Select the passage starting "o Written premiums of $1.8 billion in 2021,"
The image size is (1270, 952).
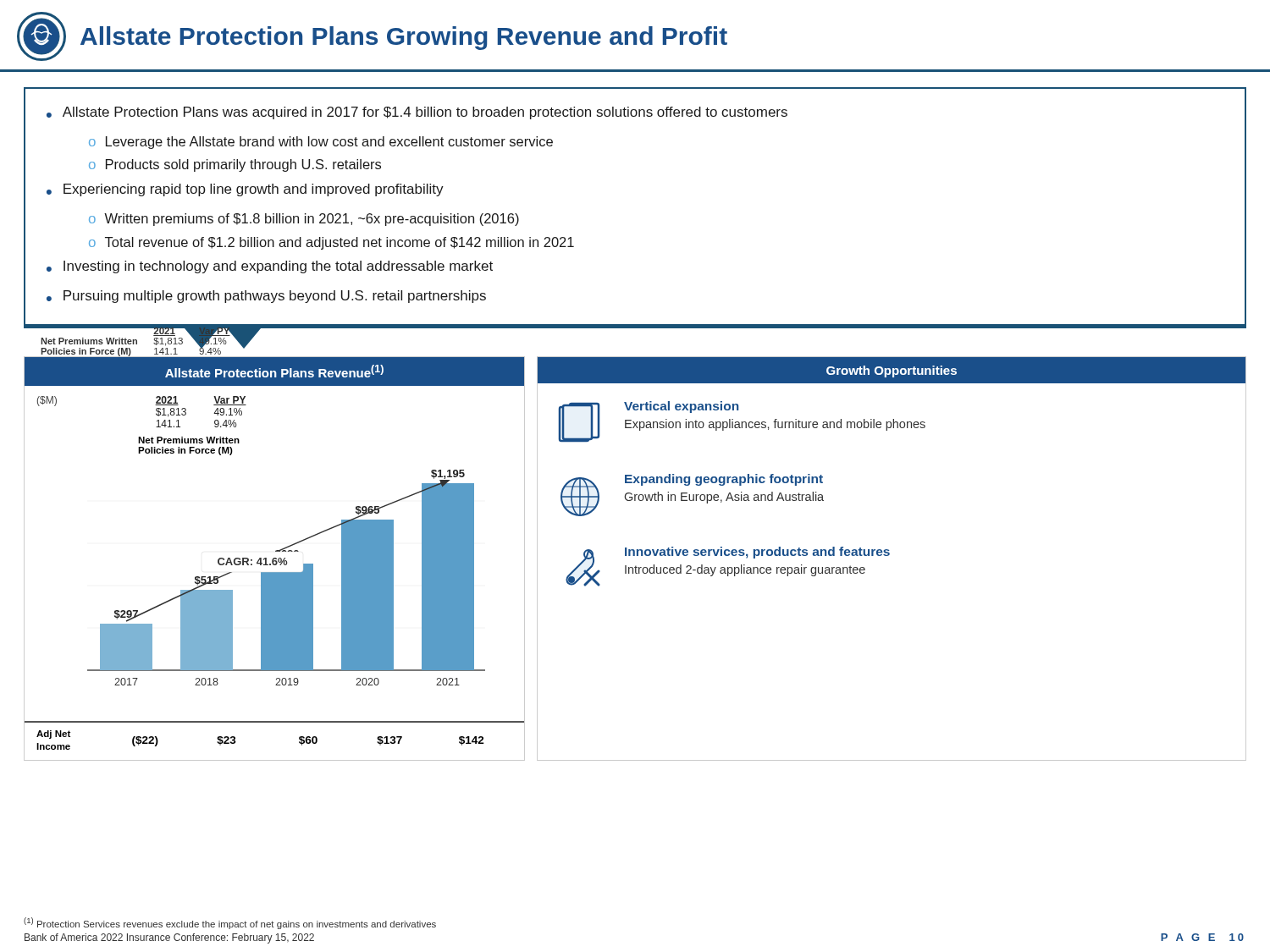(x=304, y=219)
